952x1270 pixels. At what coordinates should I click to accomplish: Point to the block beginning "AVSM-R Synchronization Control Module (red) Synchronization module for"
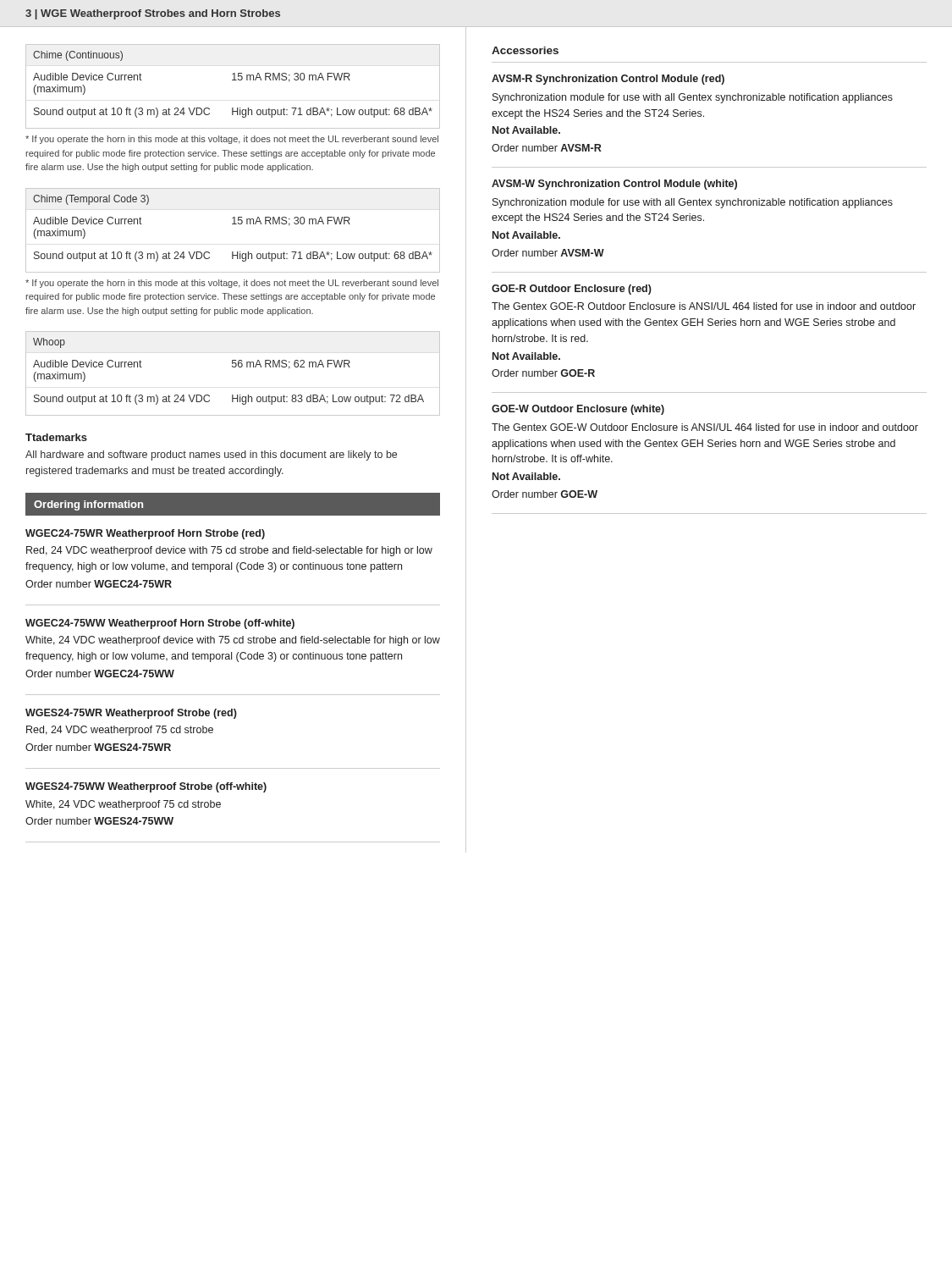pos(709,114)
